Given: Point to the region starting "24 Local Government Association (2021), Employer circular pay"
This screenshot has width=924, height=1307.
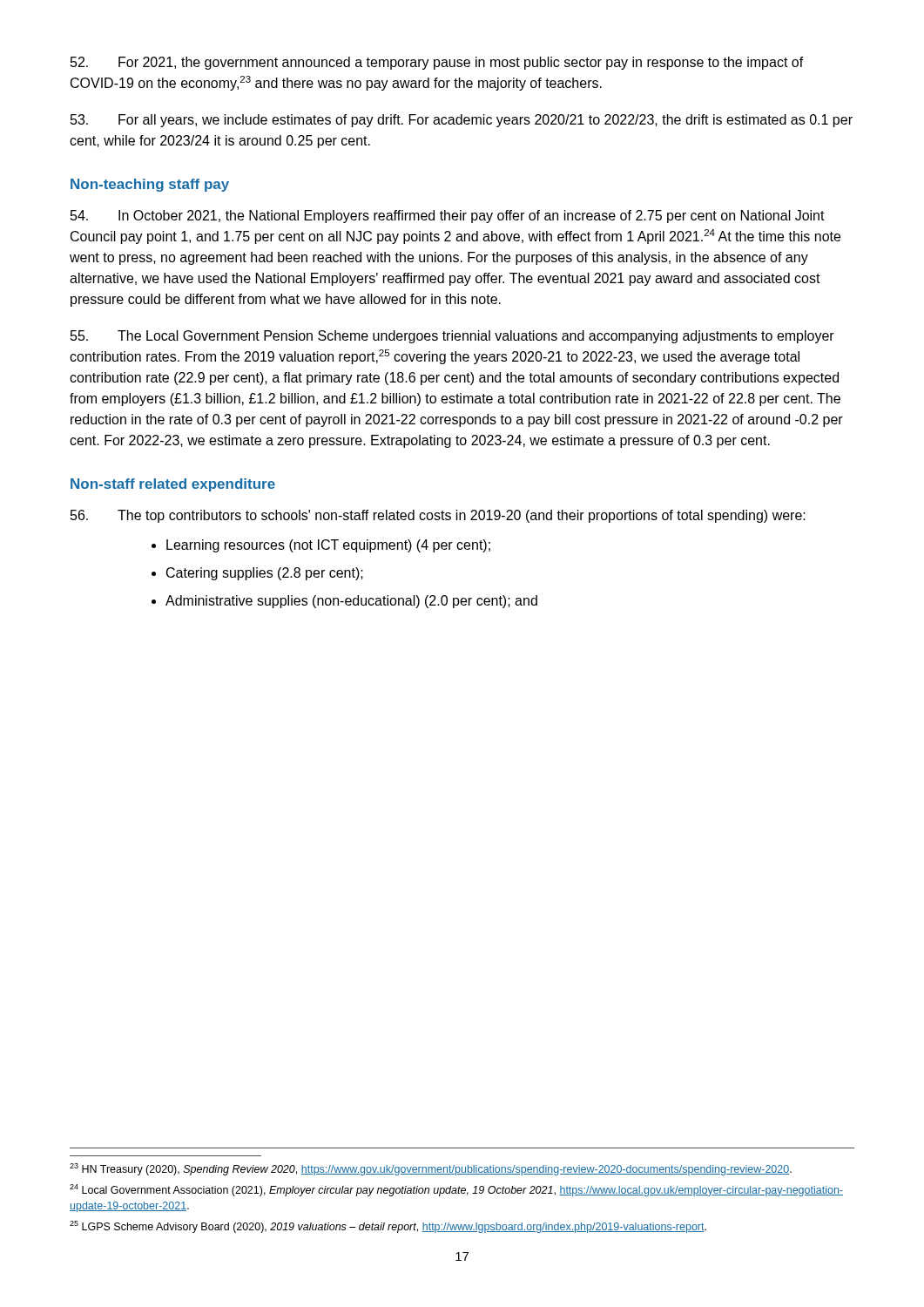Looking at the screenshot, I should (456, 1197).
